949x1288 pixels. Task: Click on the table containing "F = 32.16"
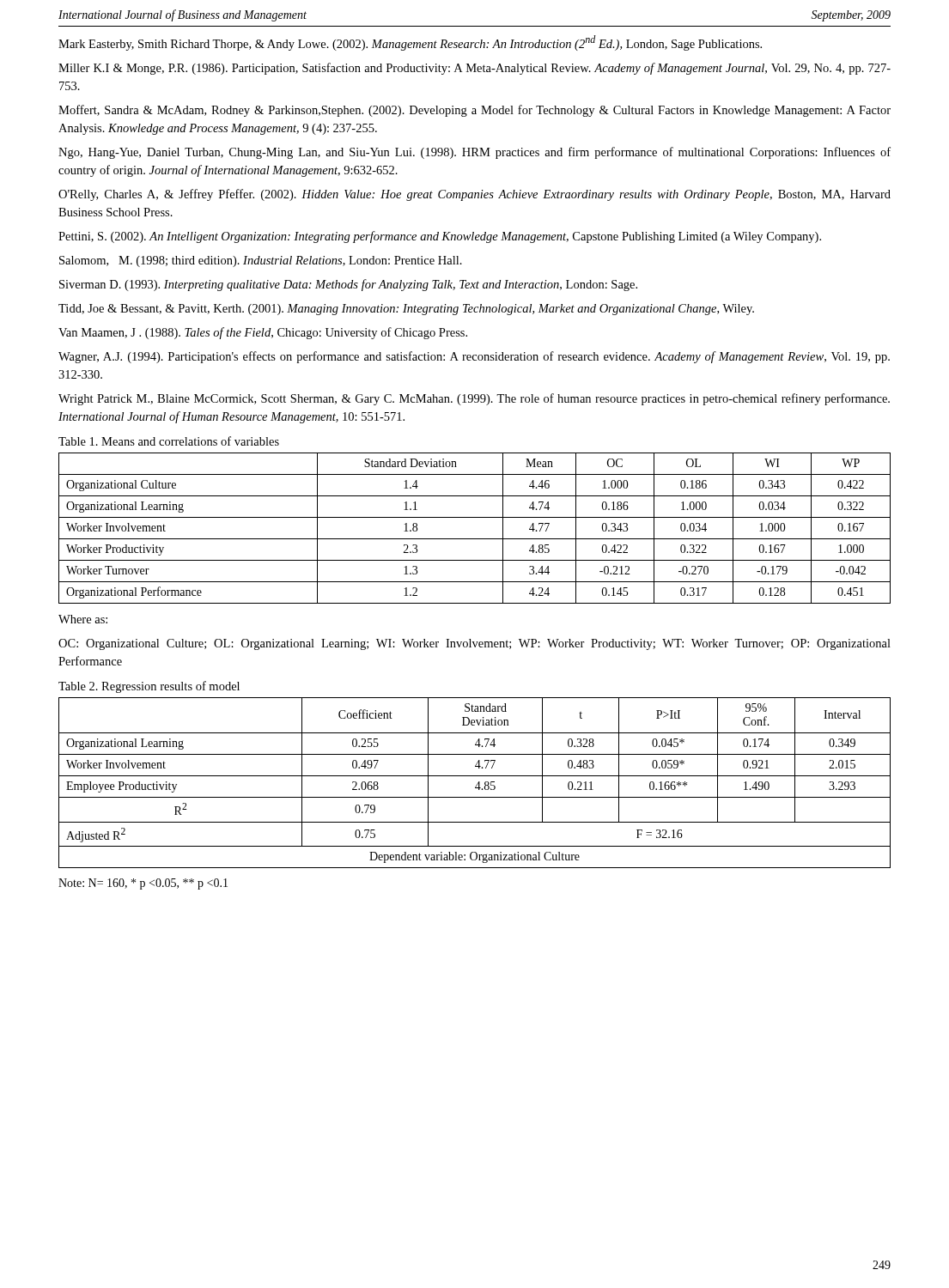(x=474, y=783)
